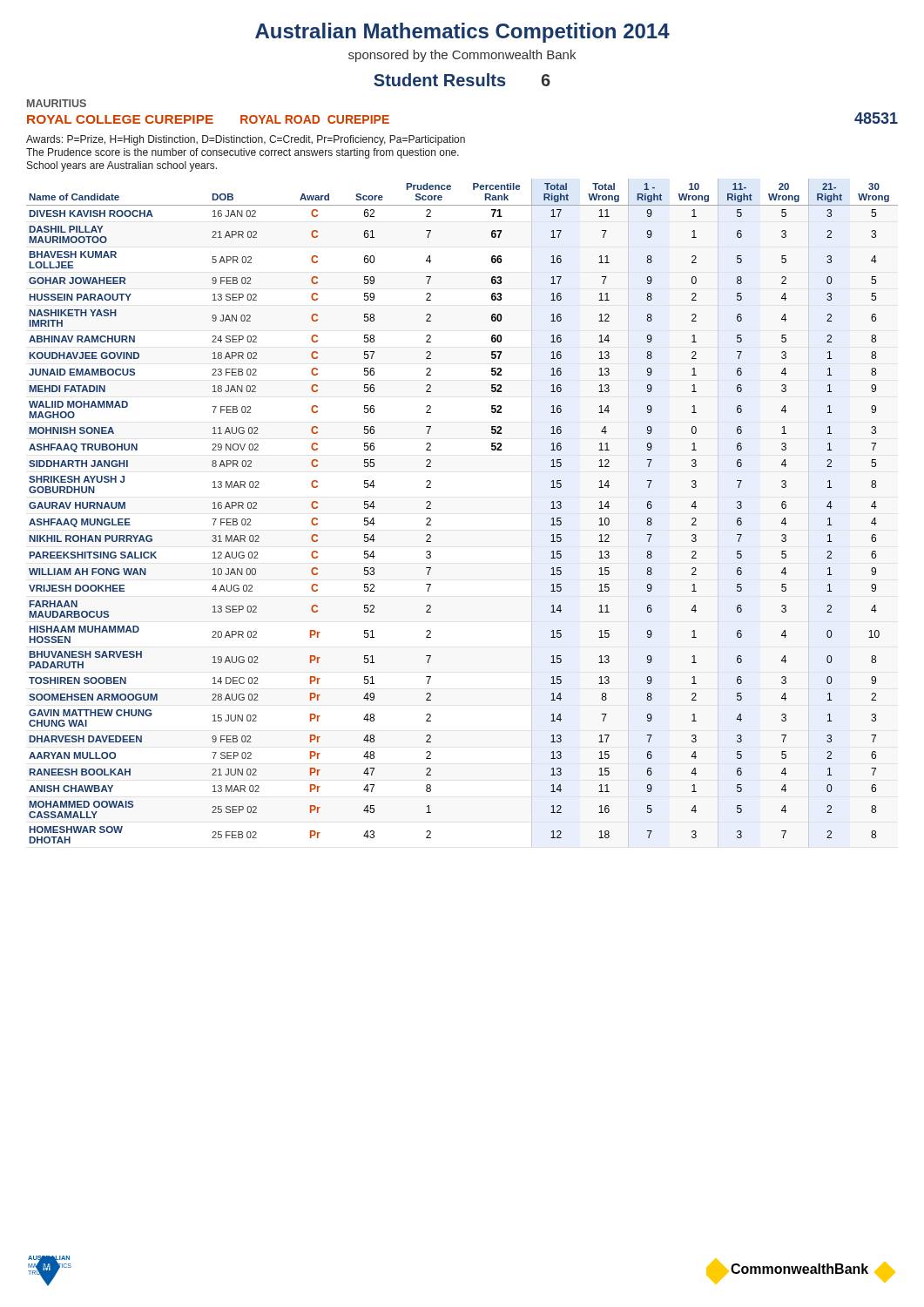This screenshot has height=1307, width=924.
Task: Find the passage starting "School years are Australian school years."
Action: [122, 166]
